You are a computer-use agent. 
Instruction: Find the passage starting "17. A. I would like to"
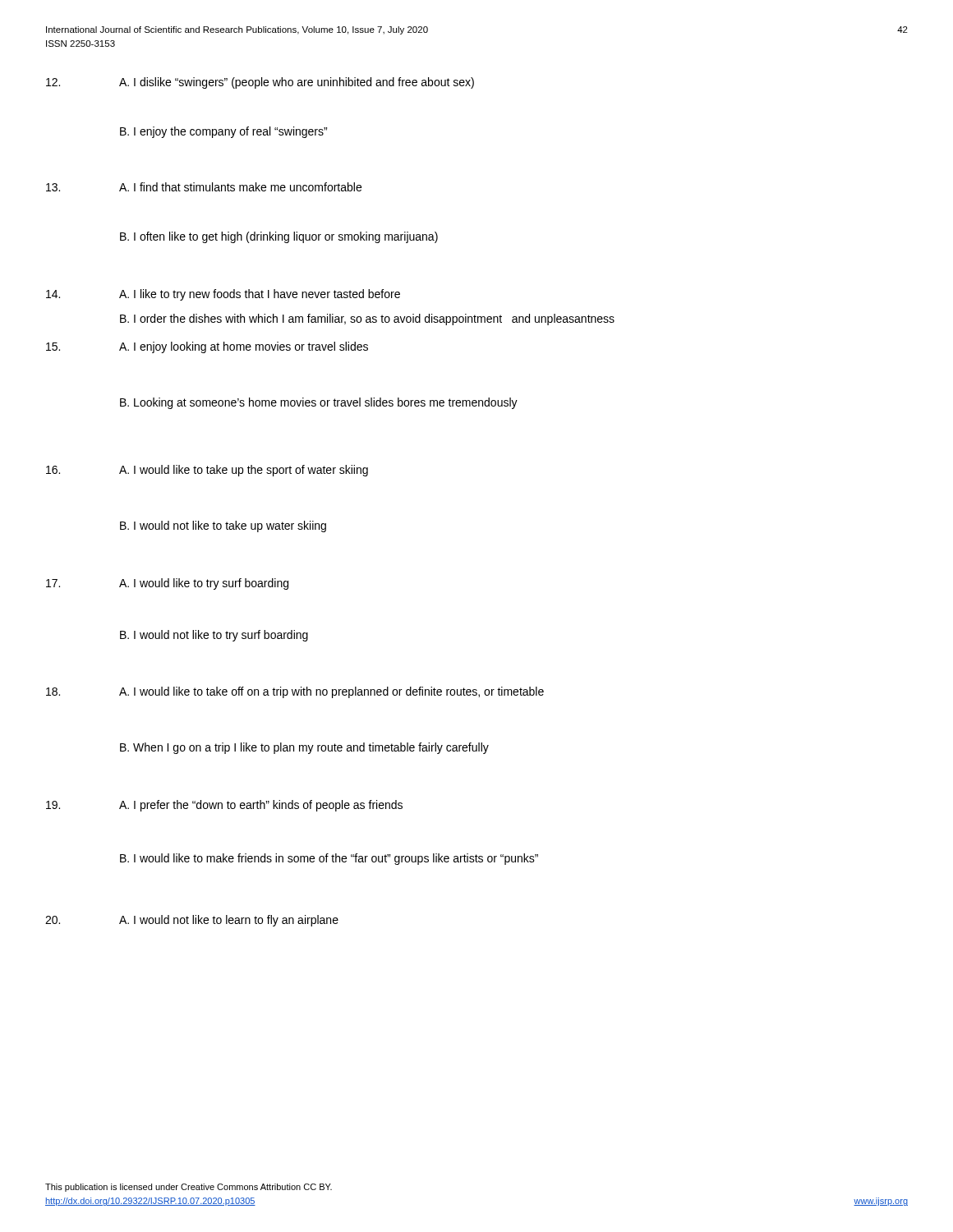(167, 584)
